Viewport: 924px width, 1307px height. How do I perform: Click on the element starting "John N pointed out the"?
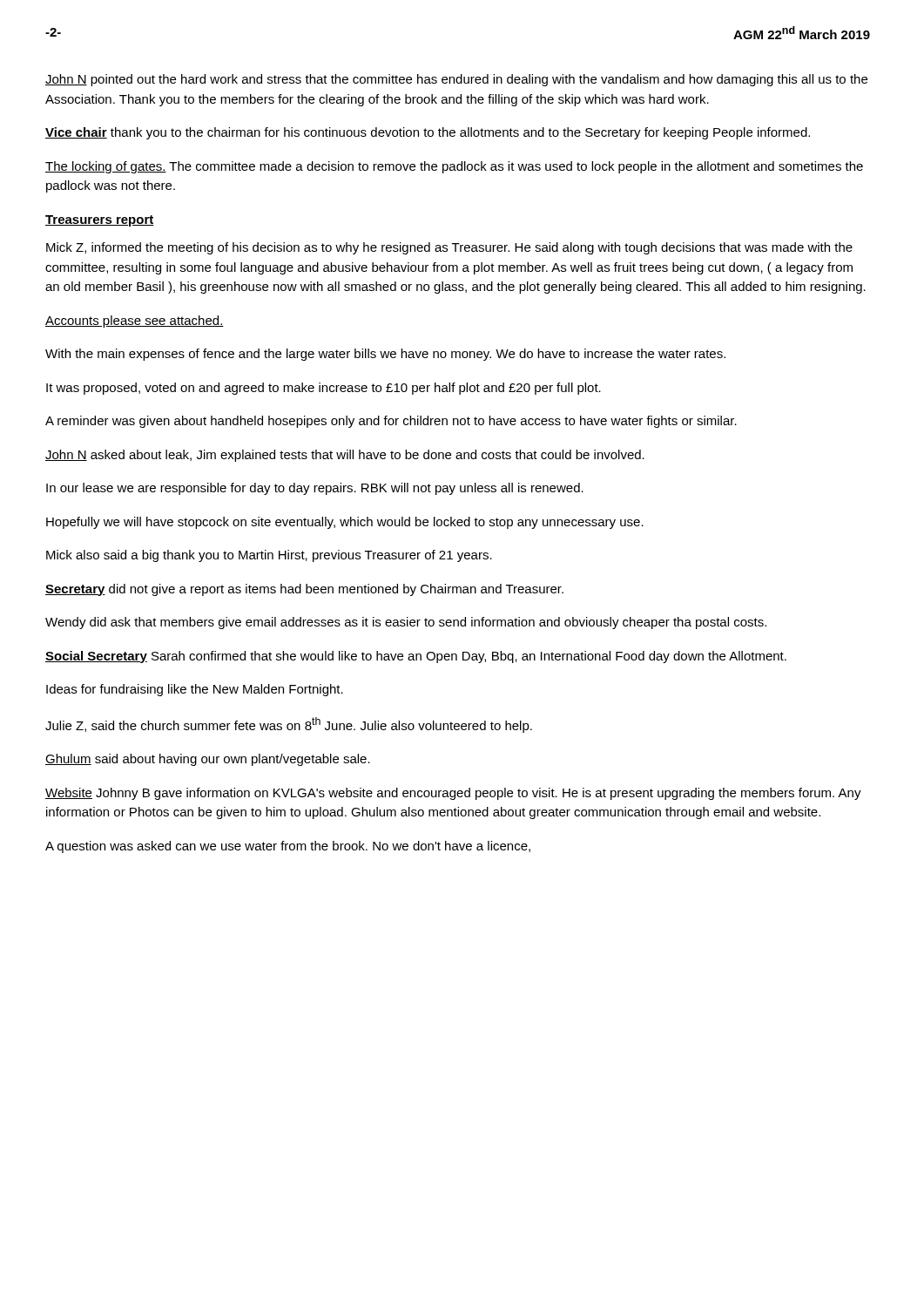[x=457, y=89]
